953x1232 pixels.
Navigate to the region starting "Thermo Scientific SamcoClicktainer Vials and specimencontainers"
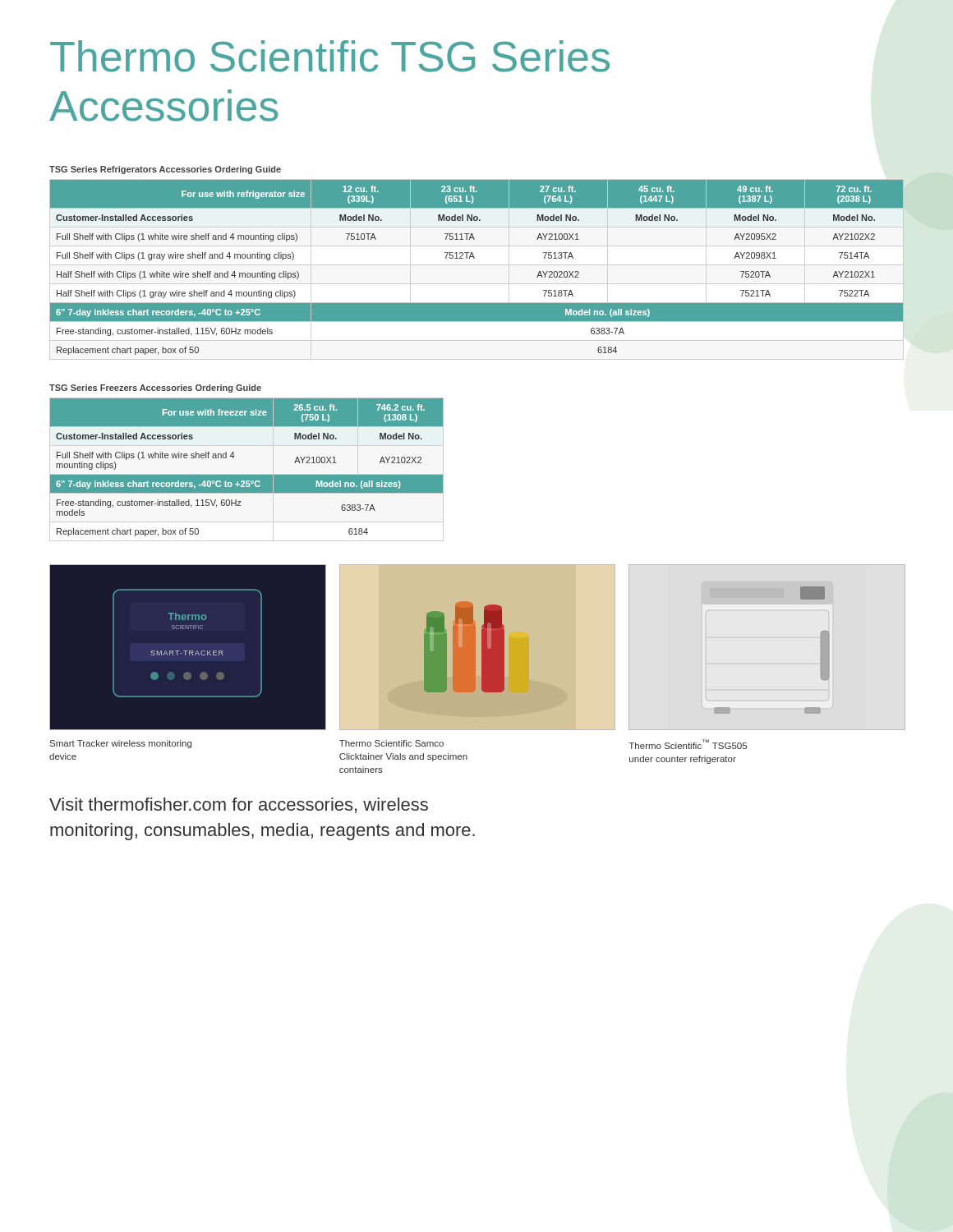click(403, 756)
